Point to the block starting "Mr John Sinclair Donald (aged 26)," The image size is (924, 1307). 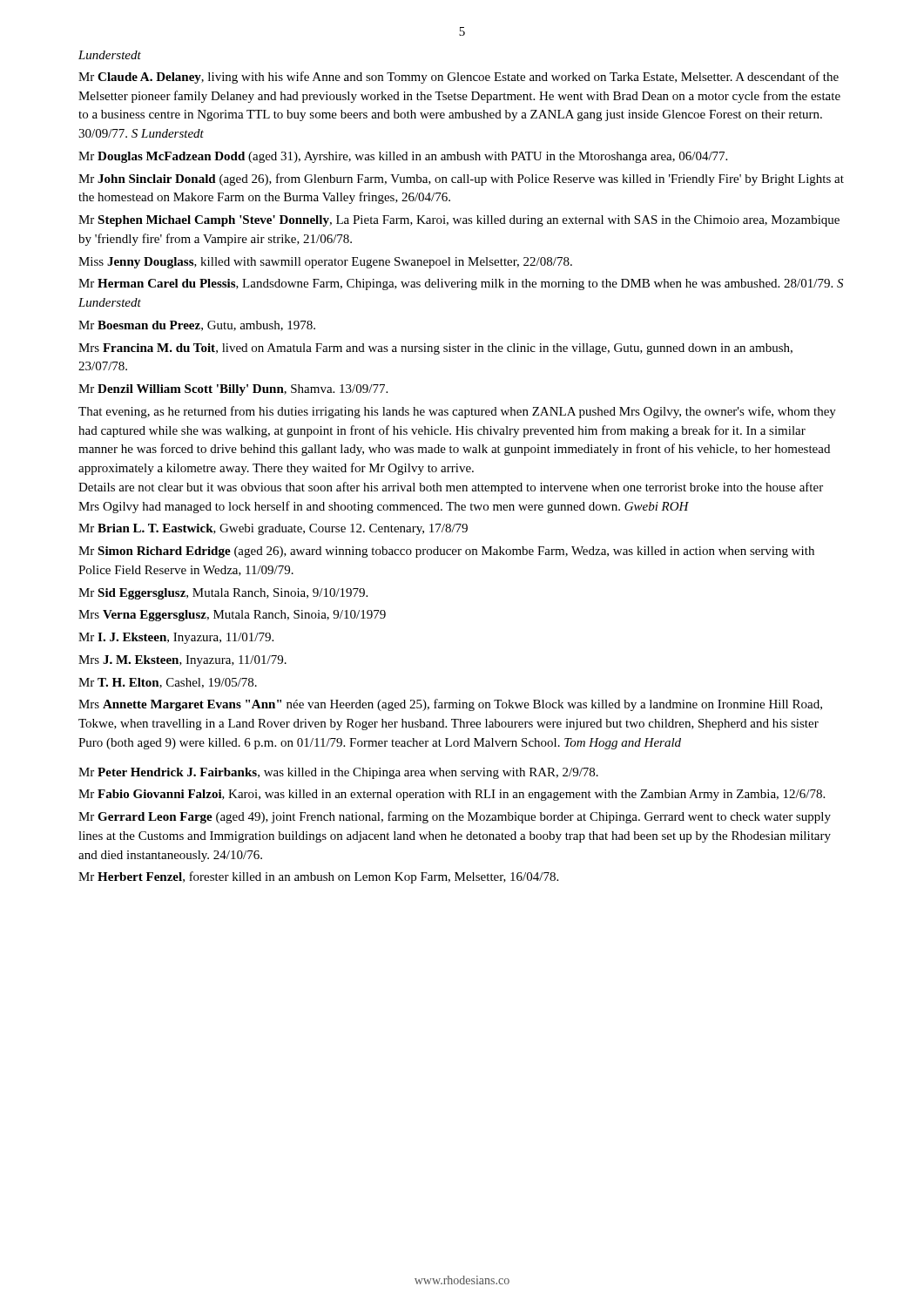[461, 188]
